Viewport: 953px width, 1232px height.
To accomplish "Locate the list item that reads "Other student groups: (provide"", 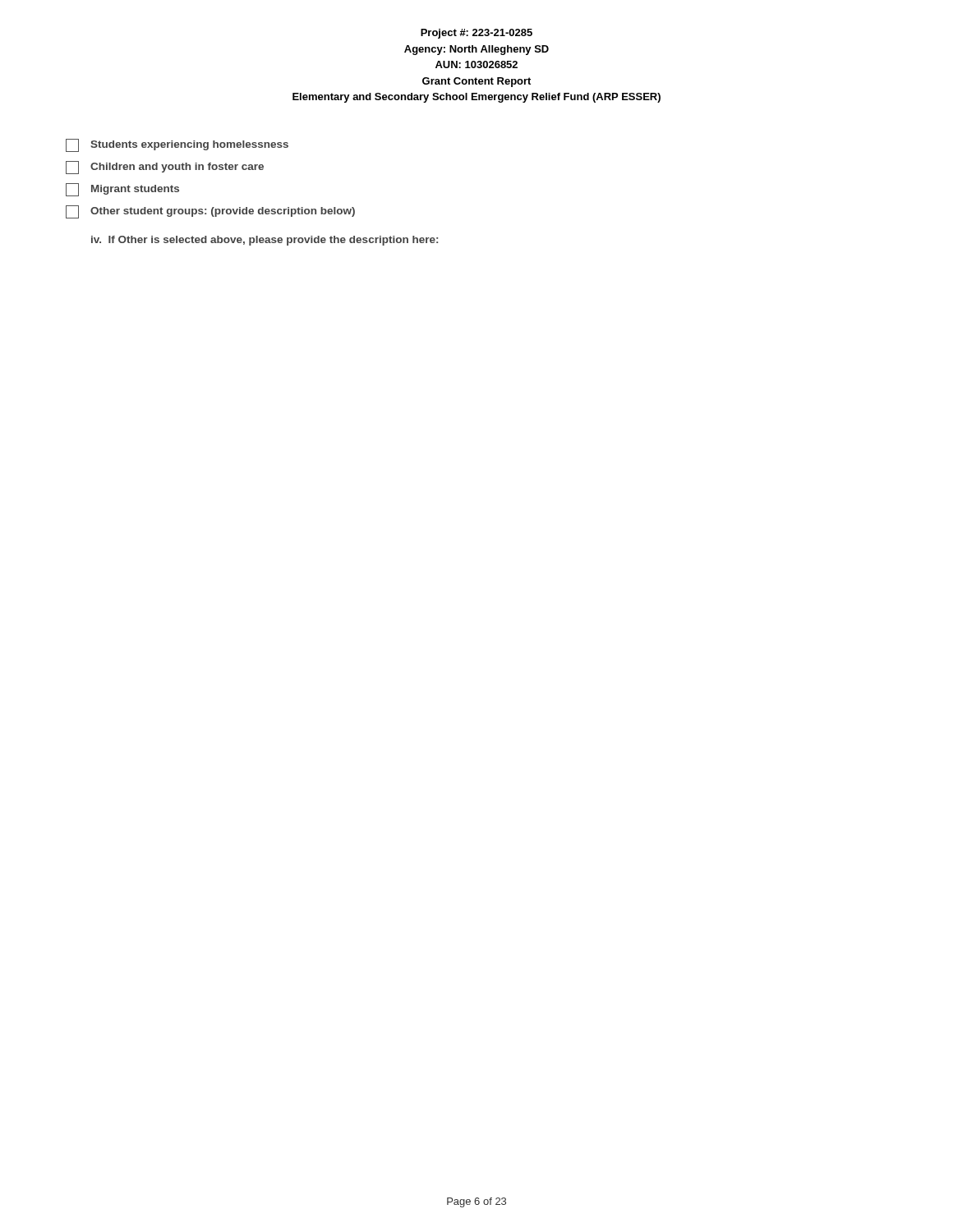I will 211,211.
